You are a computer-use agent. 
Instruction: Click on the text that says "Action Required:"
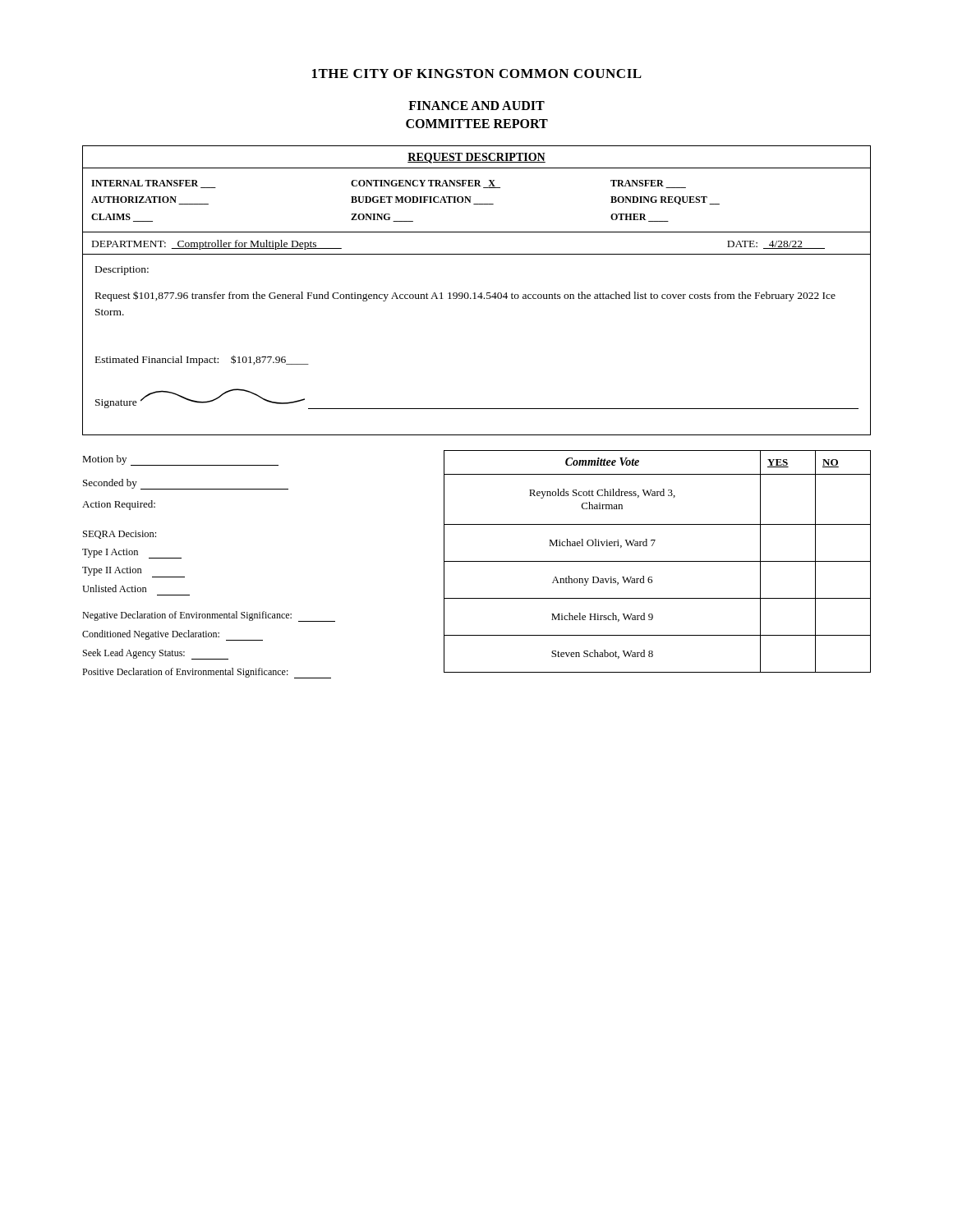coord(119,504)
